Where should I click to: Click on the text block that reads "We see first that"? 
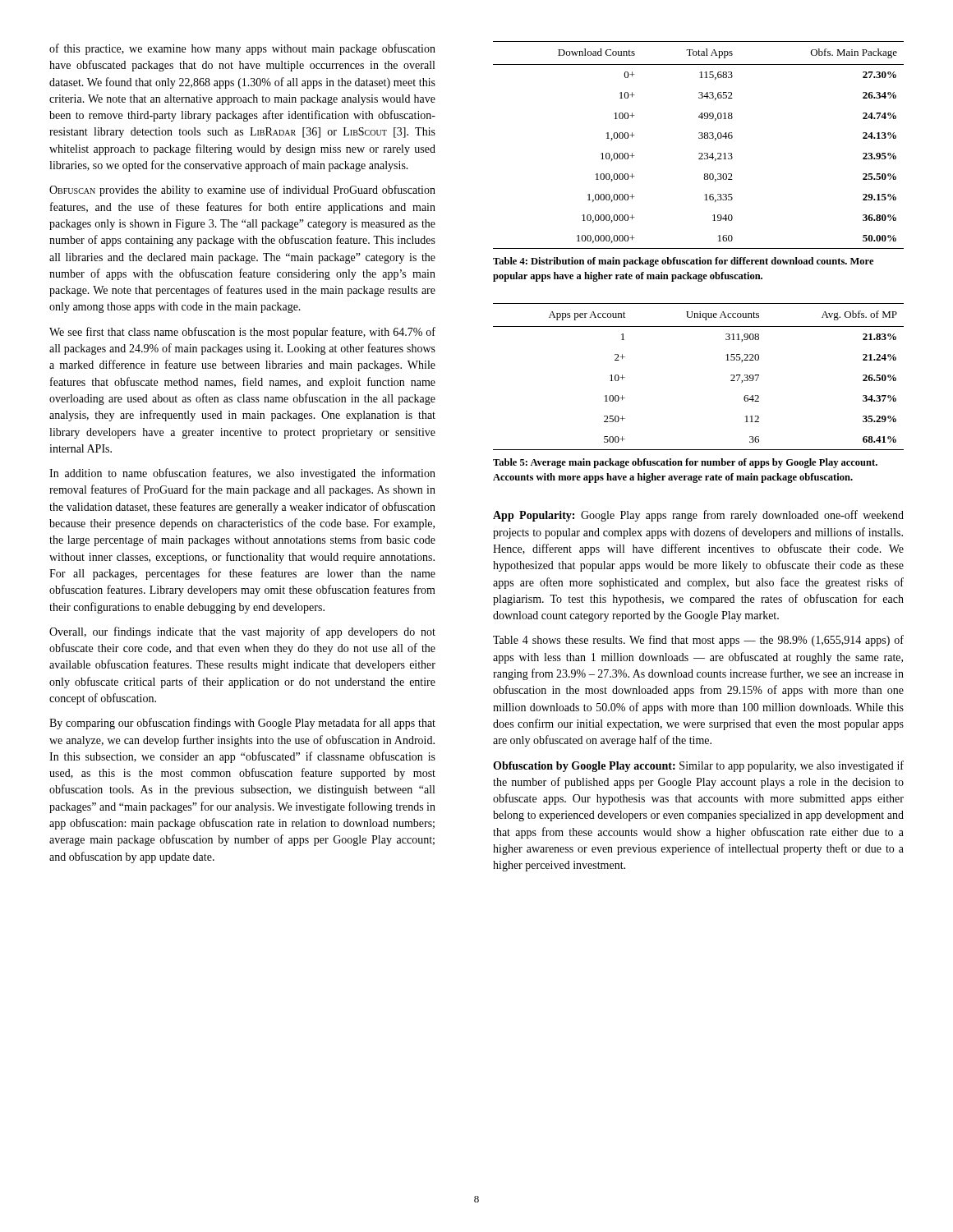[x=242, y=391]
